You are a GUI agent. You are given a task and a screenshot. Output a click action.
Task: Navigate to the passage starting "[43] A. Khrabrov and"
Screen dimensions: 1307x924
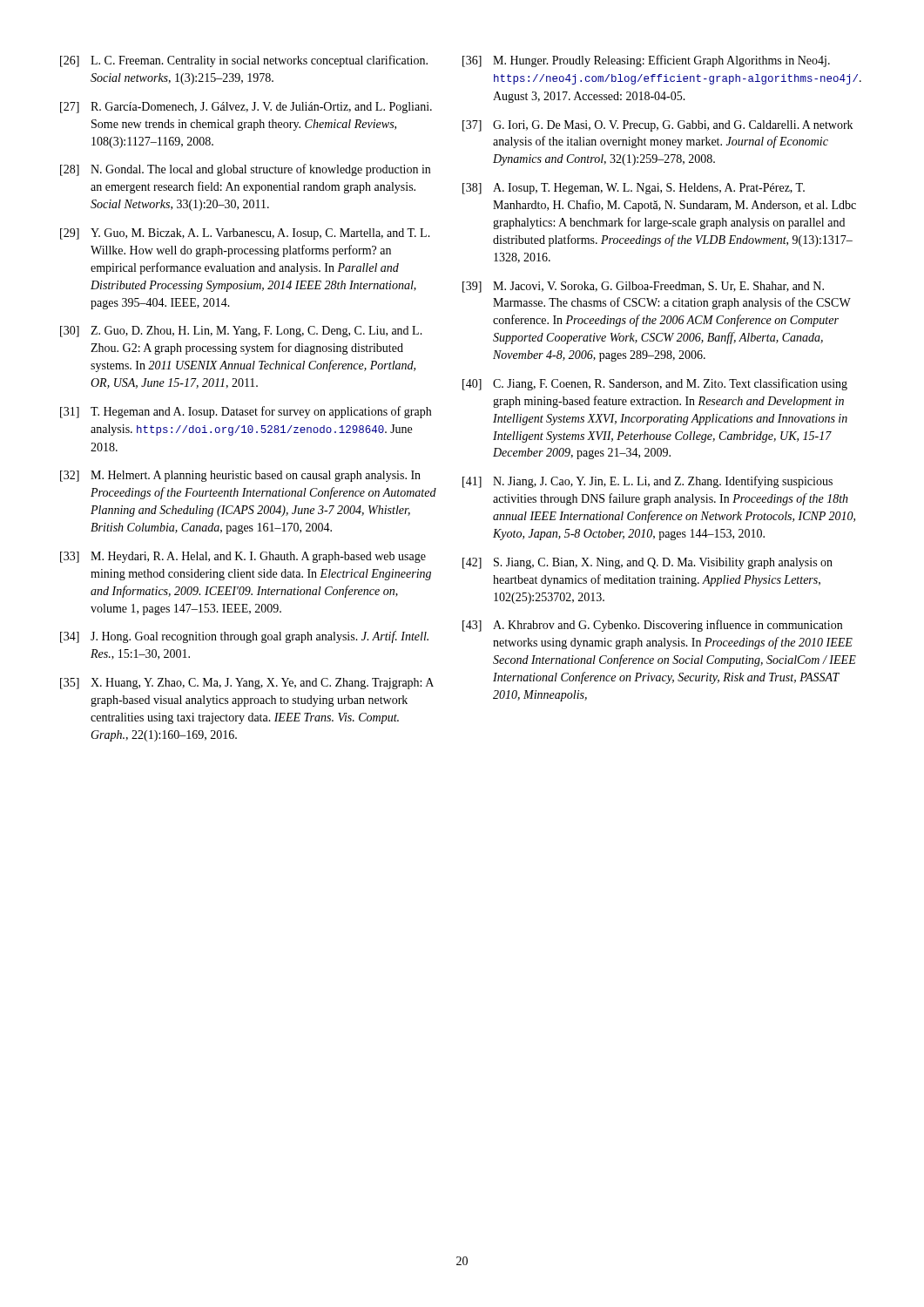point(663,660)
